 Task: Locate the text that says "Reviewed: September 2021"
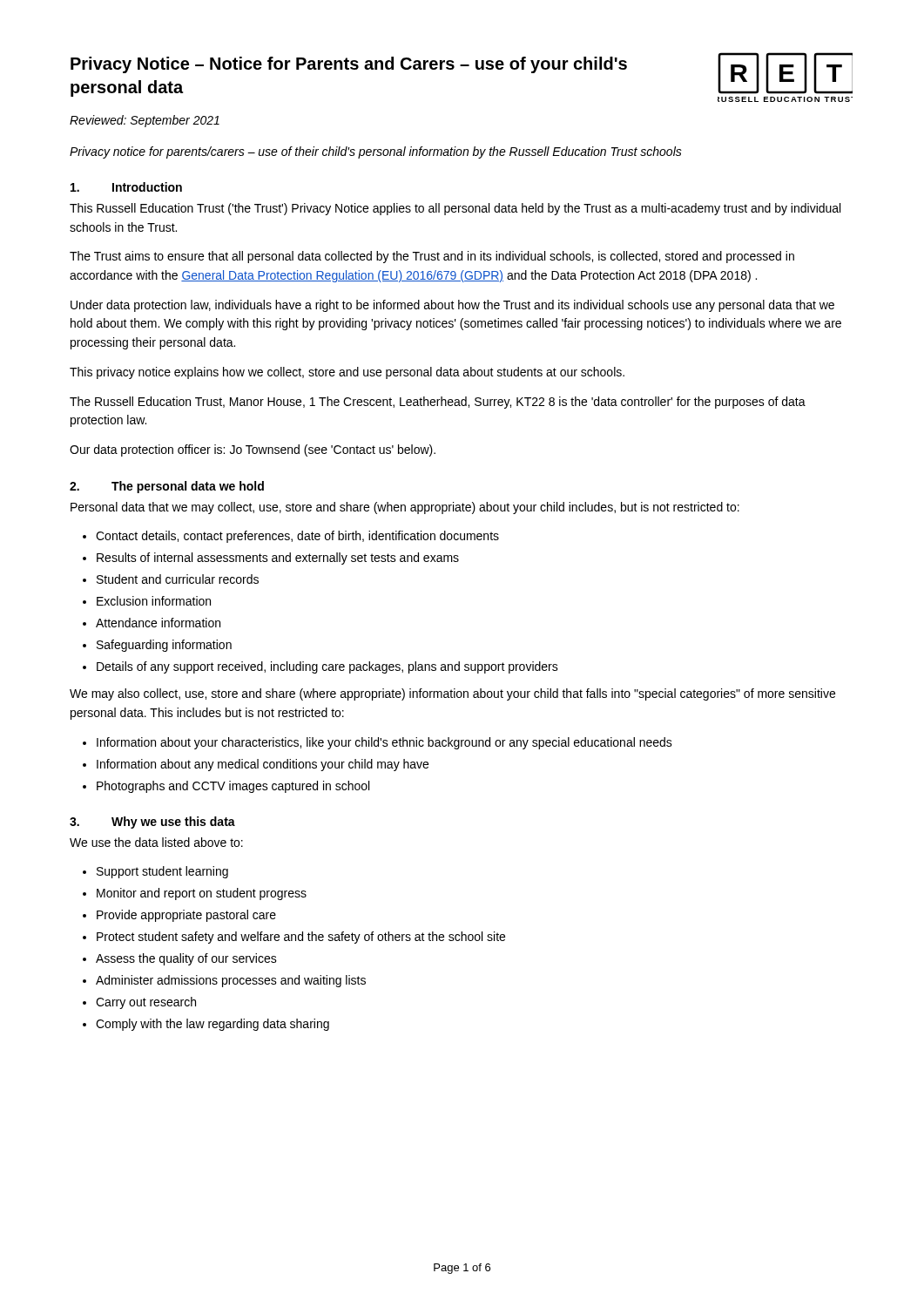point(145,120)
